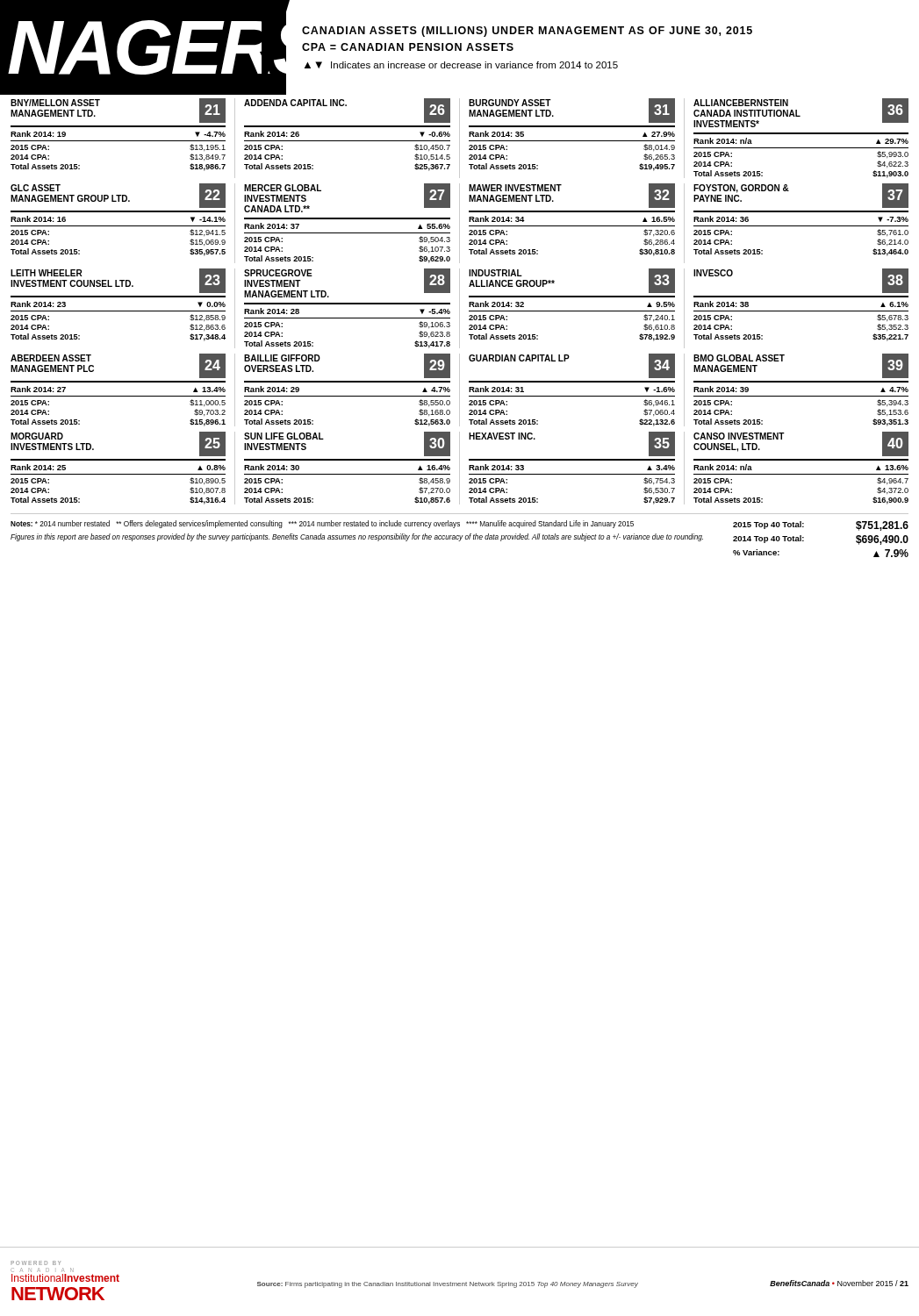Click on the table containing "CANSO INVESTMENTCOUNSEL, LTD. 40"
The height and width of the screenshot is (1316, 919).
(797, 468)
